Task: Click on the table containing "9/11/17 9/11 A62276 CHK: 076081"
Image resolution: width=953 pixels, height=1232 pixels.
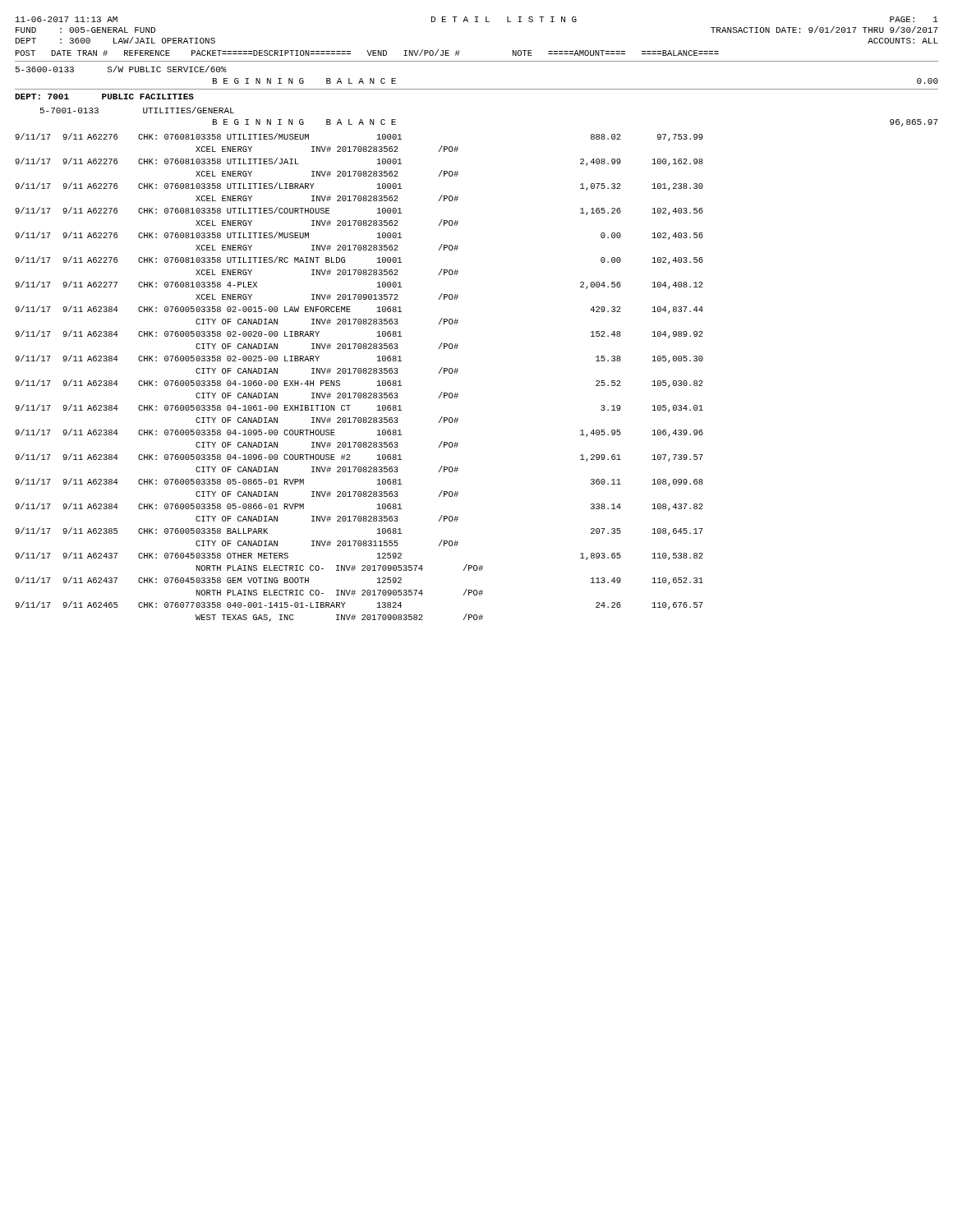Action: [x=476, y=377]
